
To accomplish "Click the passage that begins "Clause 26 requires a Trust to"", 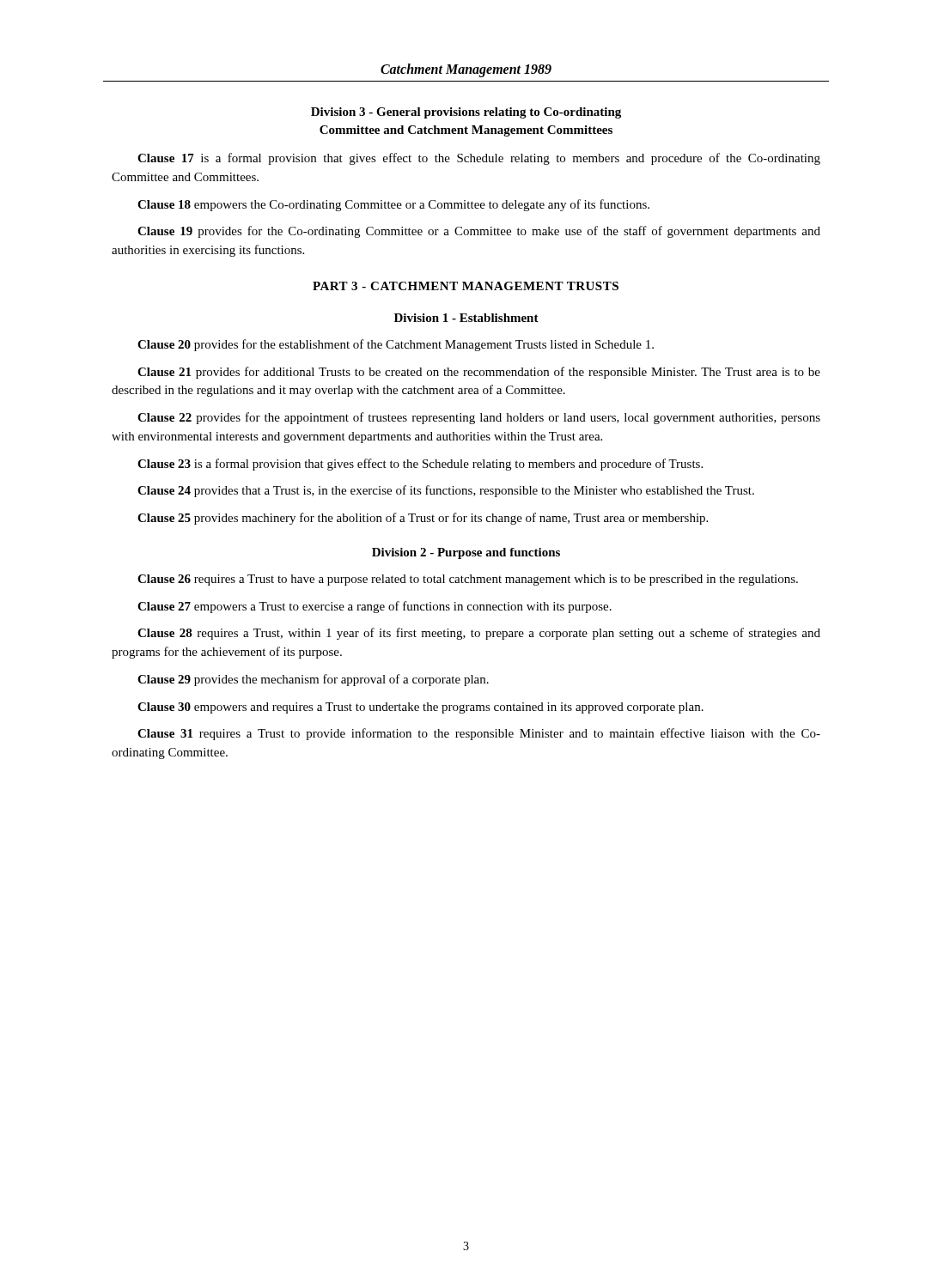I will click(x=468, y=579).
